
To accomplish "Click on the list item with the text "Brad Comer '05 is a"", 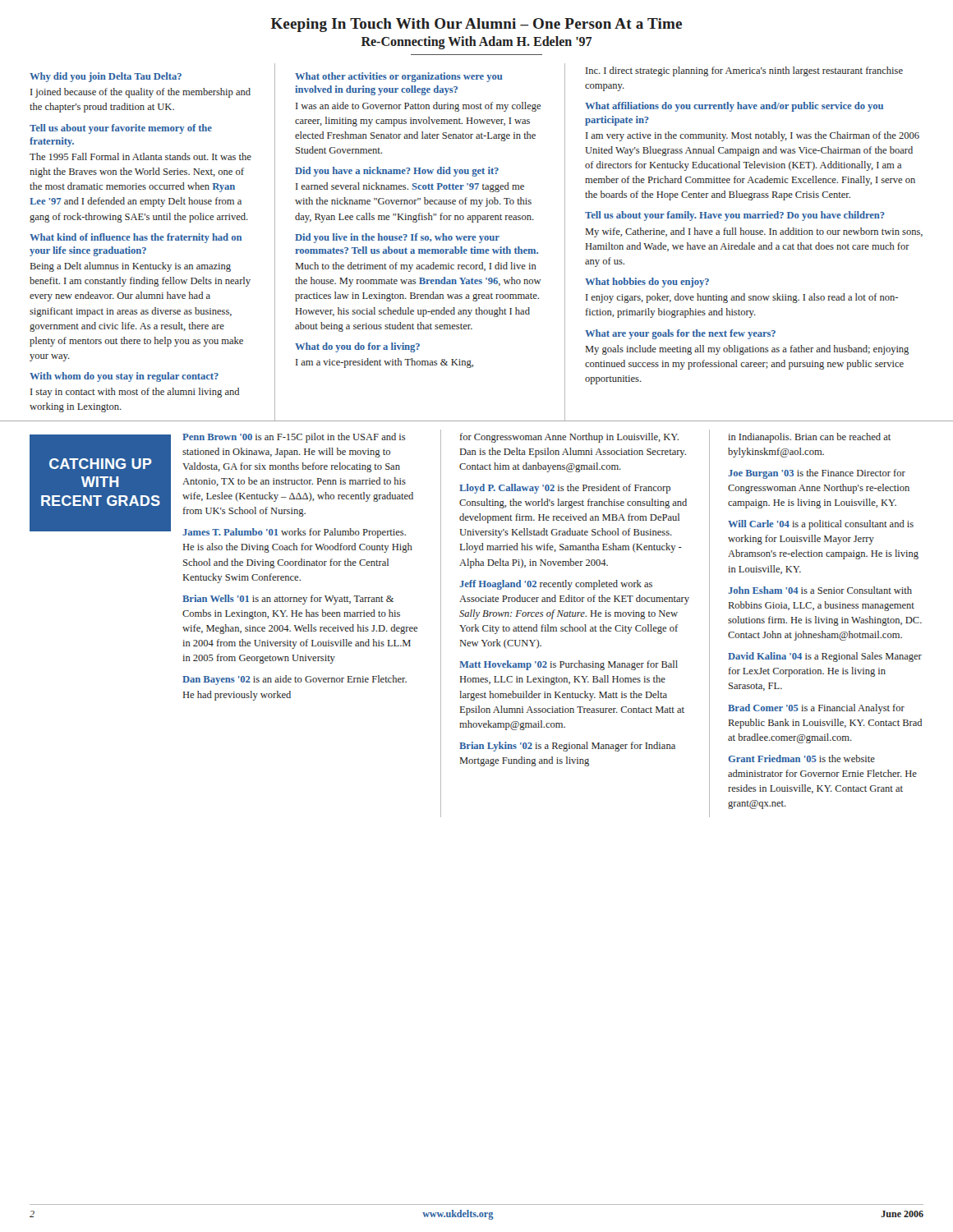I will click(x=825, y=723).
